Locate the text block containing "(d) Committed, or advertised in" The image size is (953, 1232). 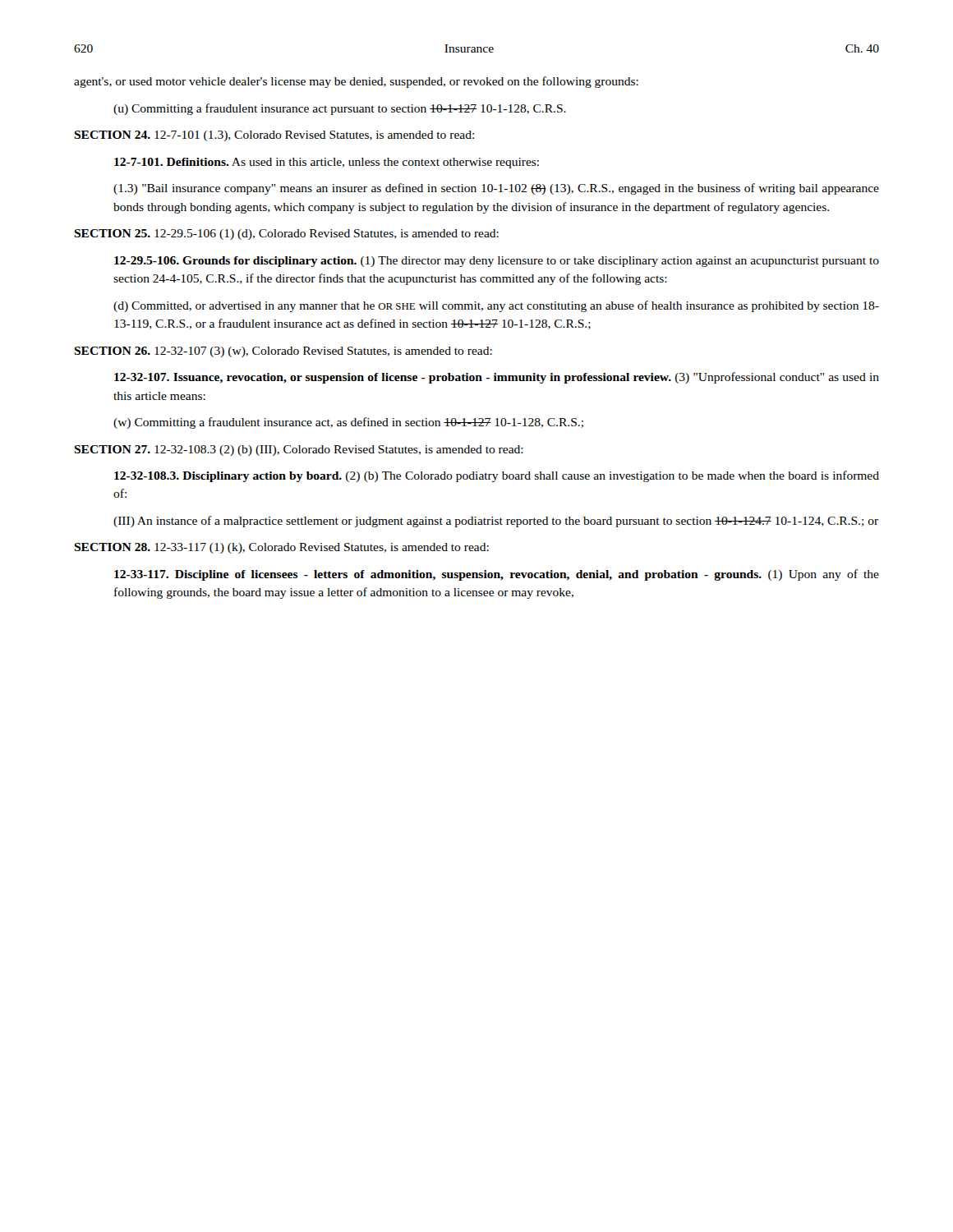click(496, 315)
